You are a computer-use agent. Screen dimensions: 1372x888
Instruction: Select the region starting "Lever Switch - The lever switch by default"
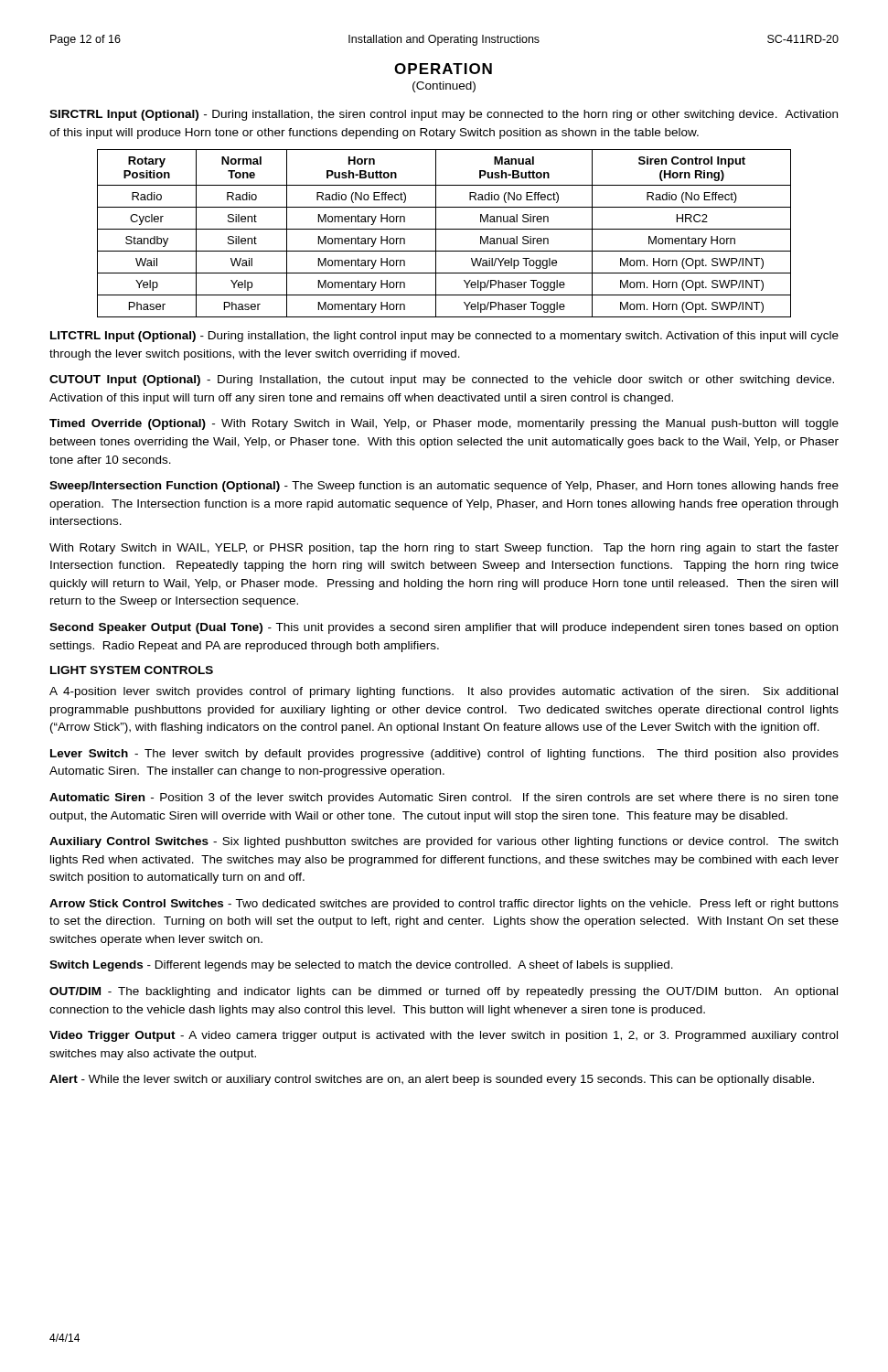click(x=444, y=762)
